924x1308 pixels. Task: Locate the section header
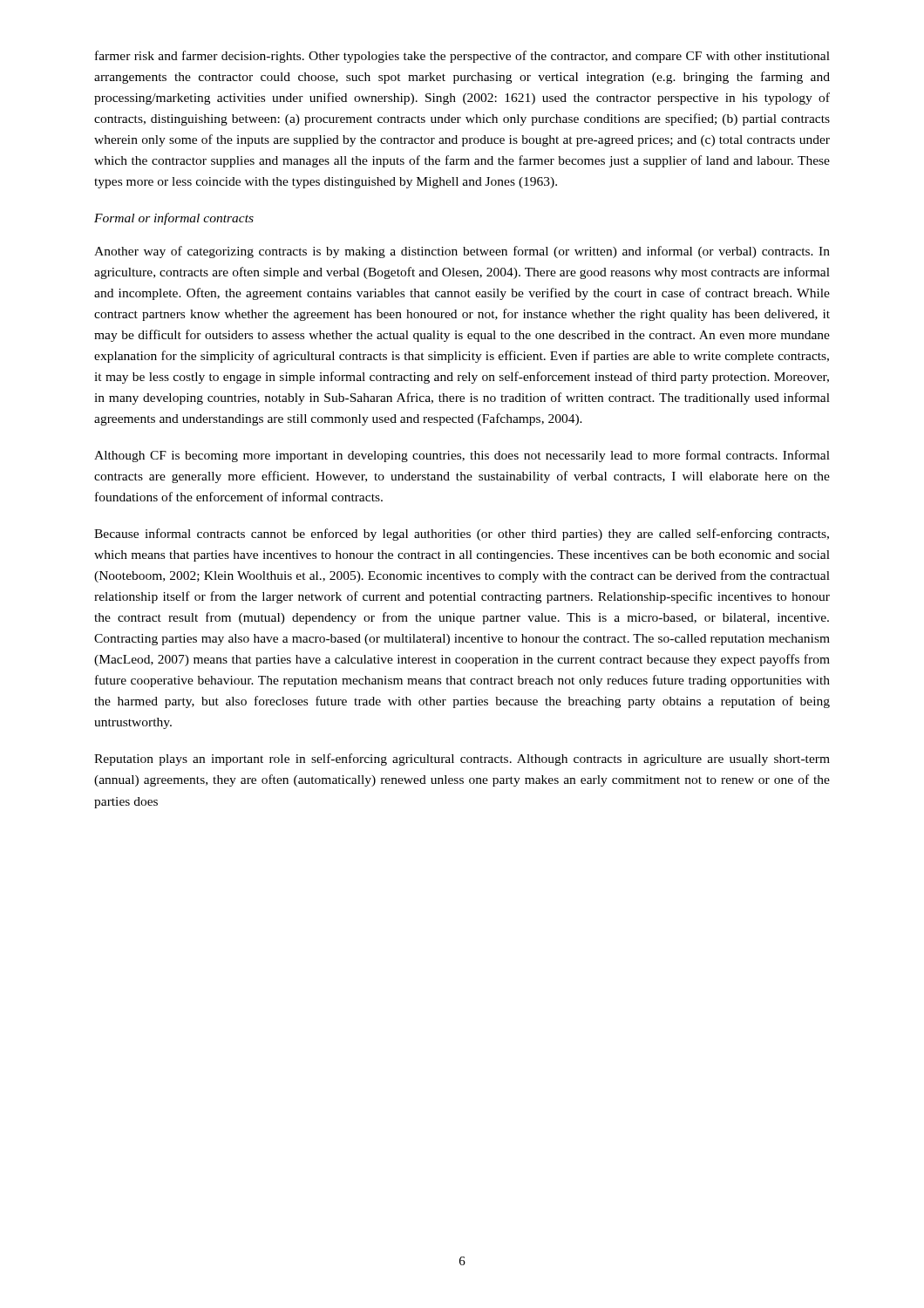(x=174, y=218)
